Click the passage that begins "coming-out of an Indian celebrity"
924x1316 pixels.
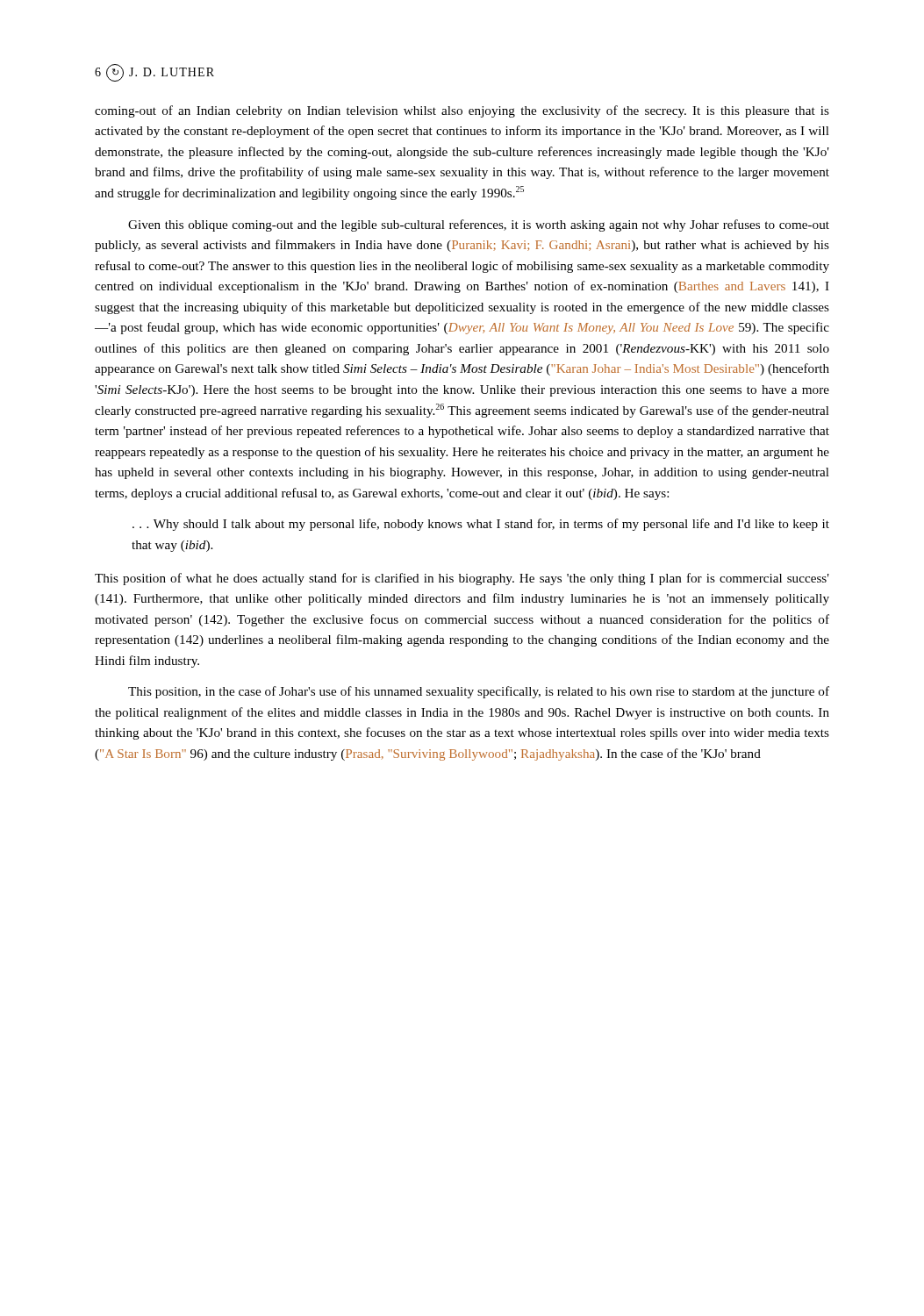[x=462, y=151]
